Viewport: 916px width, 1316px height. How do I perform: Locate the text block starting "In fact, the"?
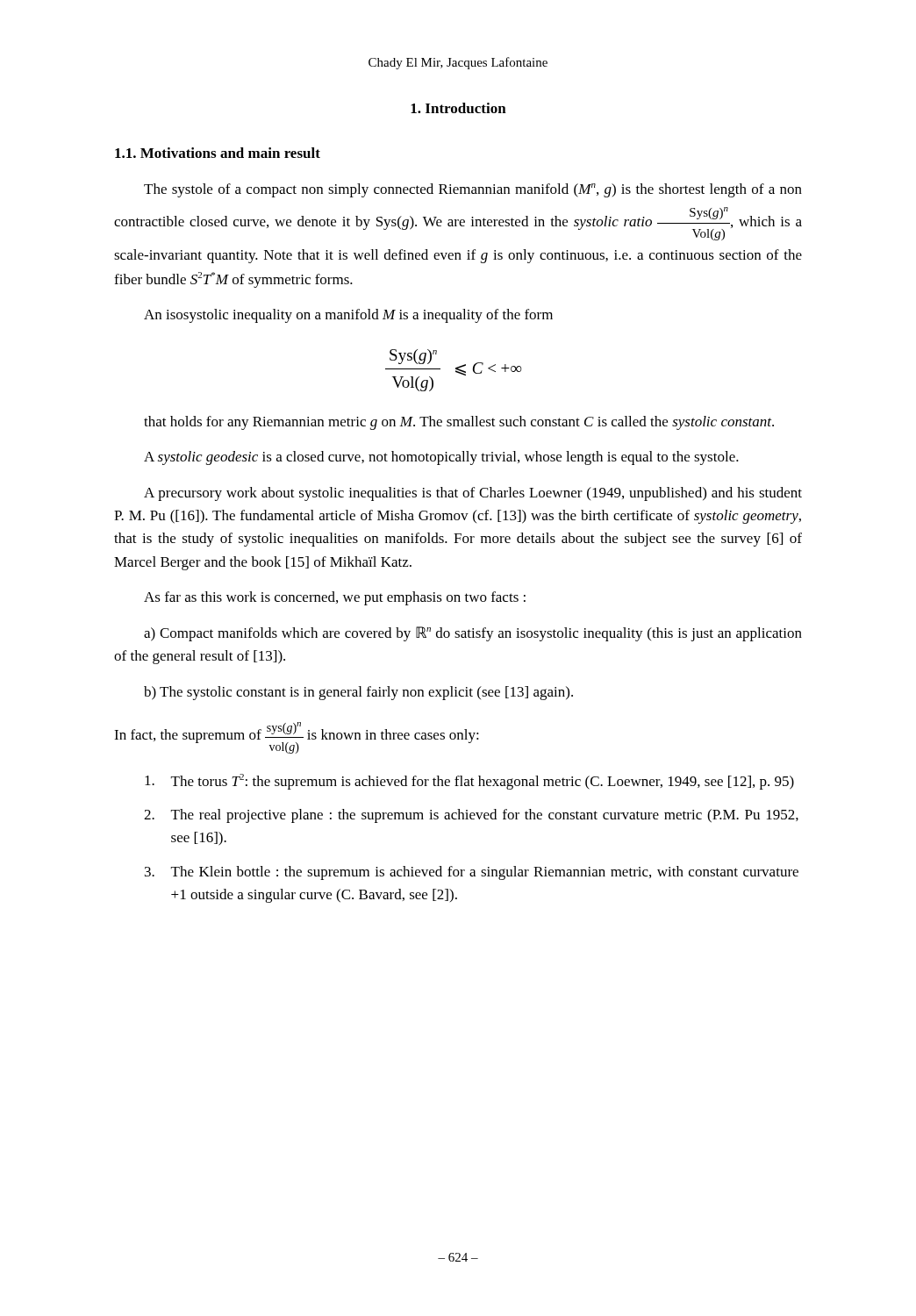(x=297, y=737)
